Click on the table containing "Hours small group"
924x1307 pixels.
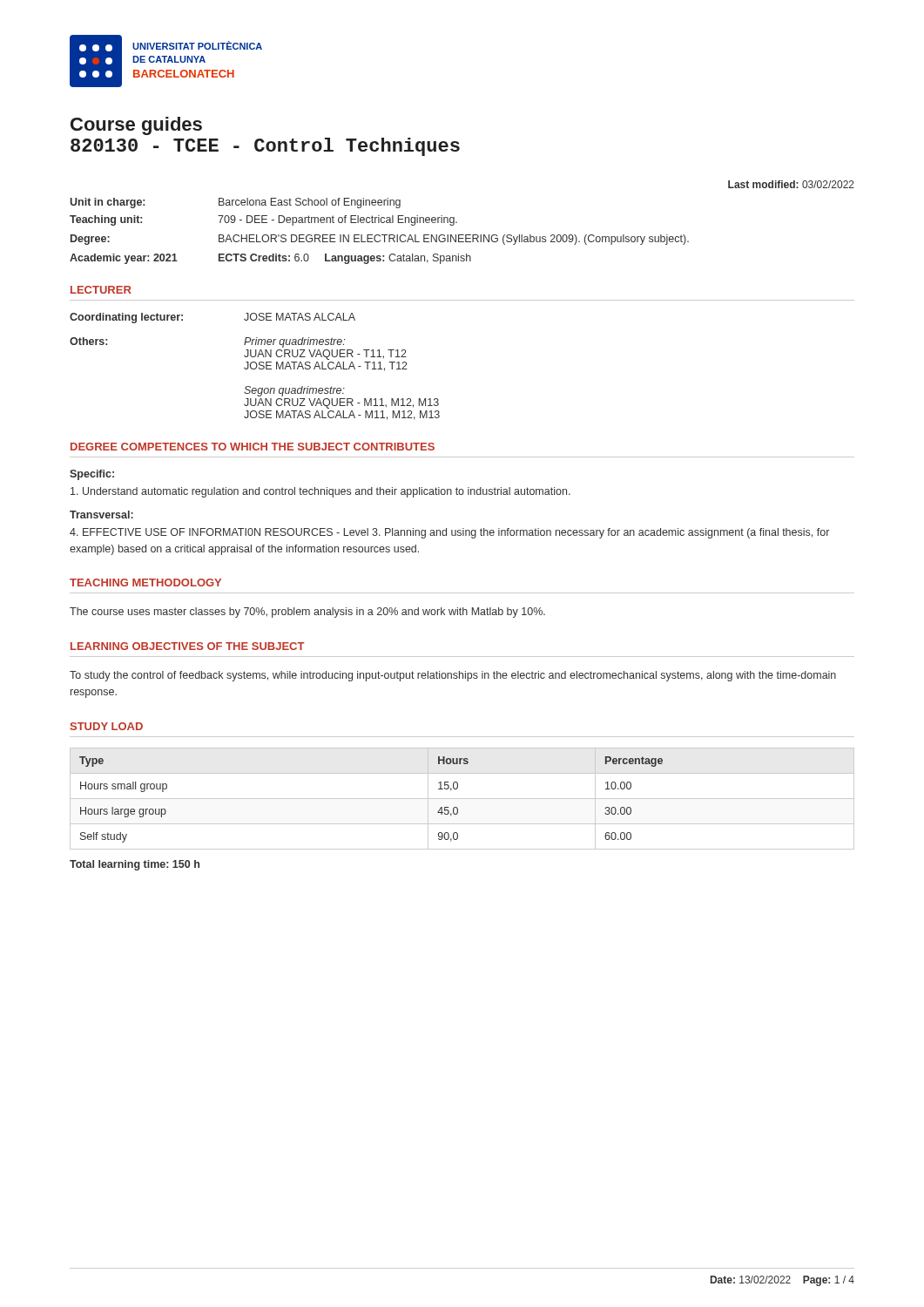click(x=462, y=798)
